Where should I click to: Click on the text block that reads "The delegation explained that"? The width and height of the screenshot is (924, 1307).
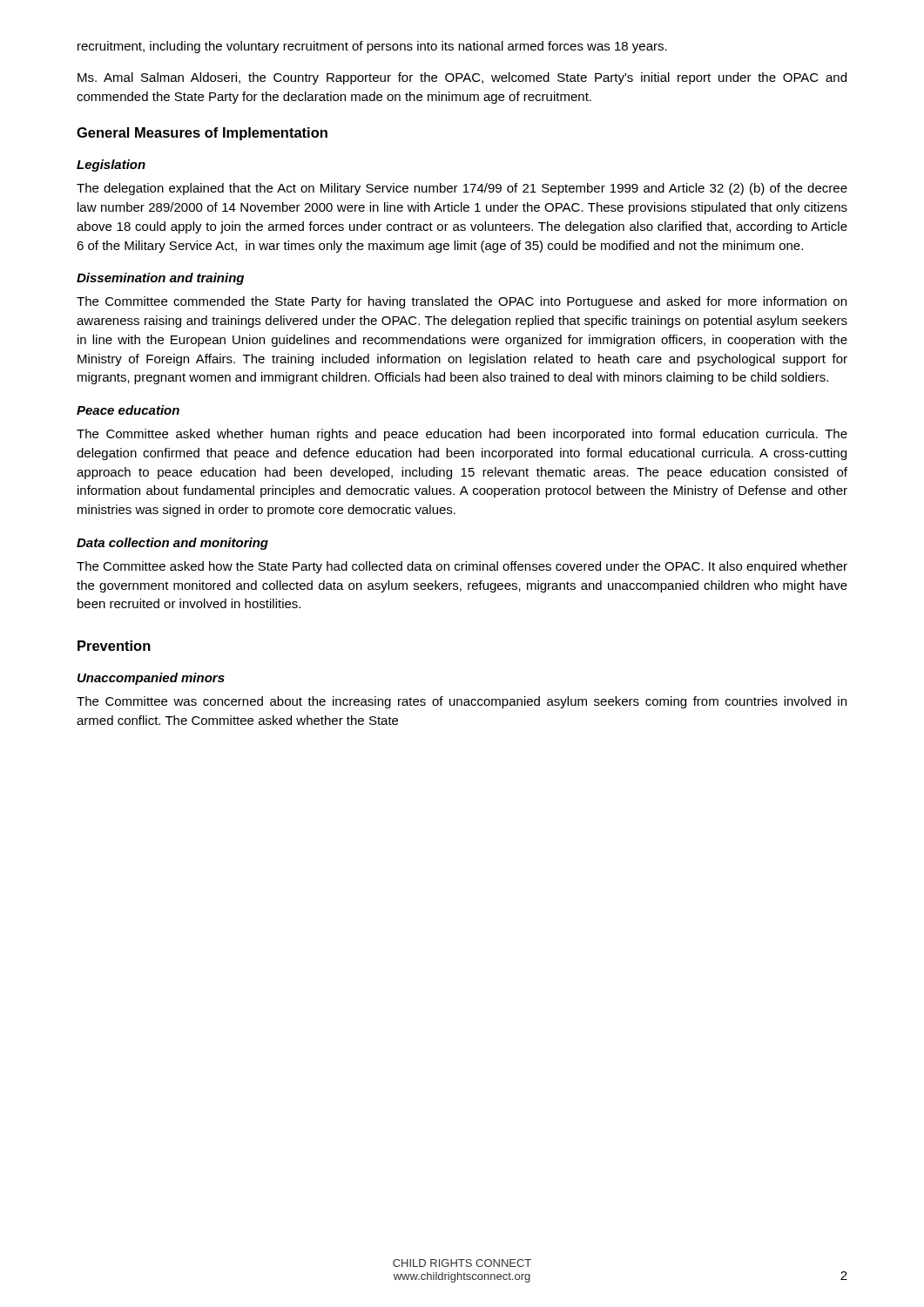(x=462, y=216)
